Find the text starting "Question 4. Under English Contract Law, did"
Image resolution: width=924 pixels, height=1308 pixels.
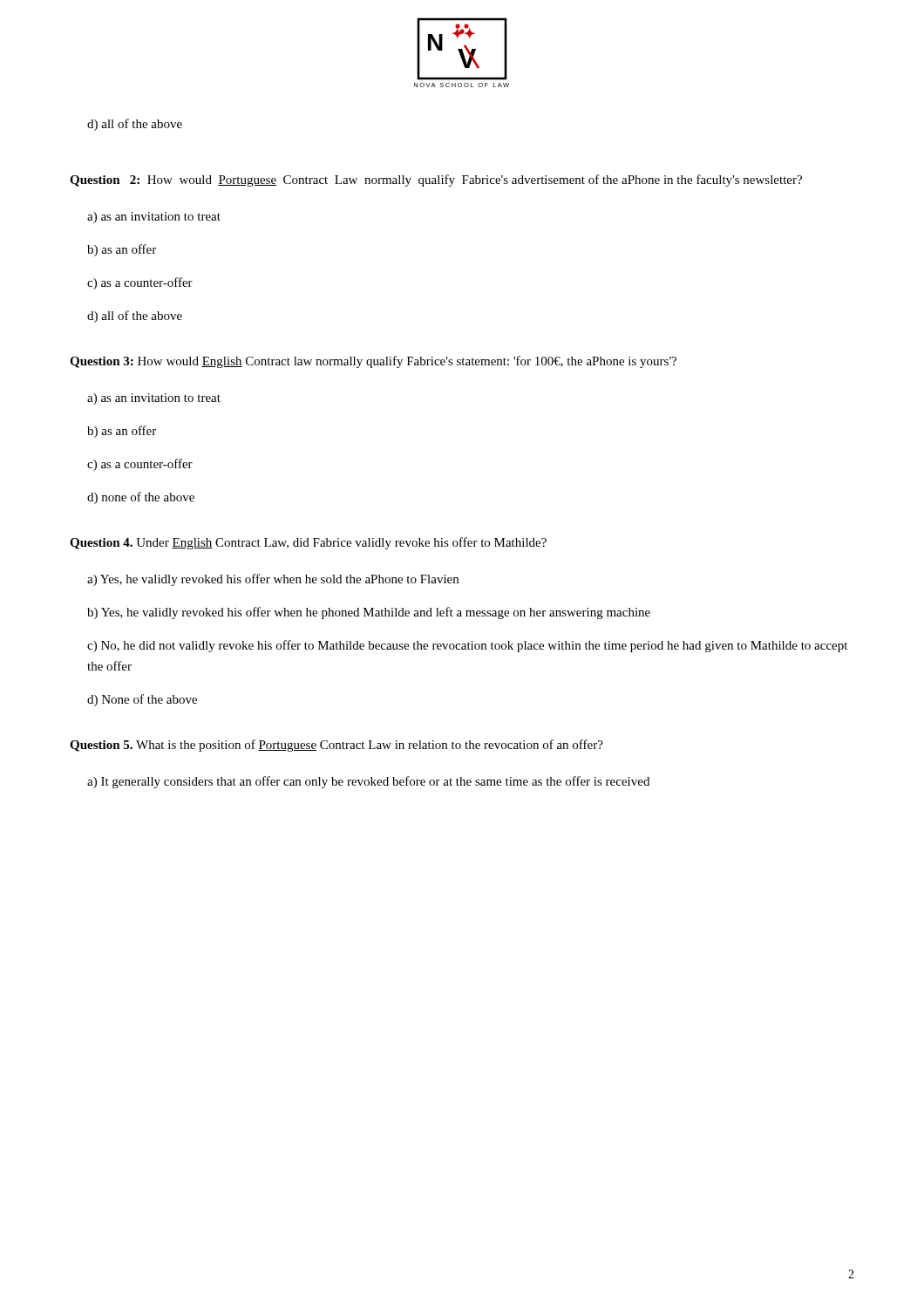point(308,542)
